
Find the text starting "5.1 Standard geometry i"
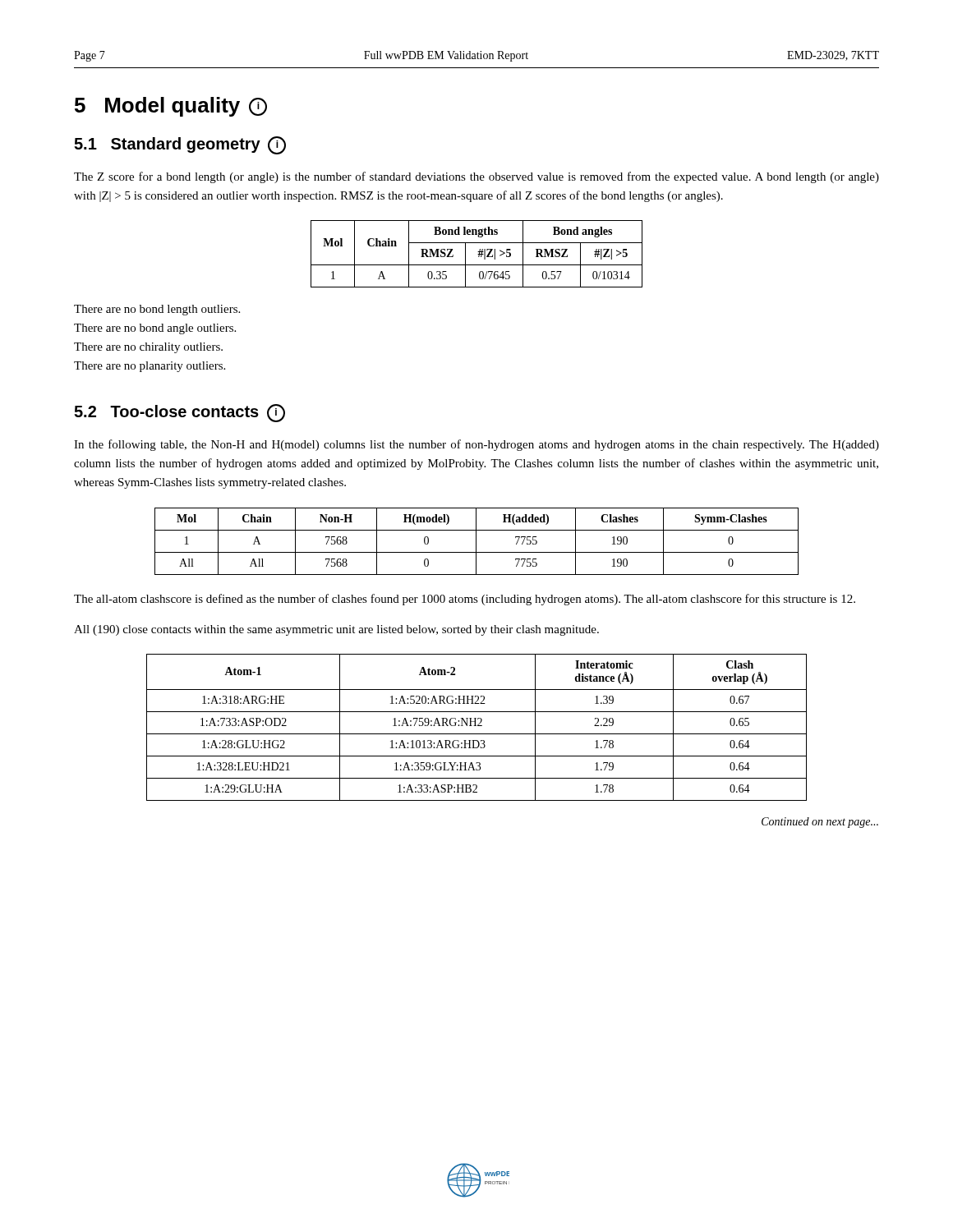pyautogui.click(x=180, y=144)
